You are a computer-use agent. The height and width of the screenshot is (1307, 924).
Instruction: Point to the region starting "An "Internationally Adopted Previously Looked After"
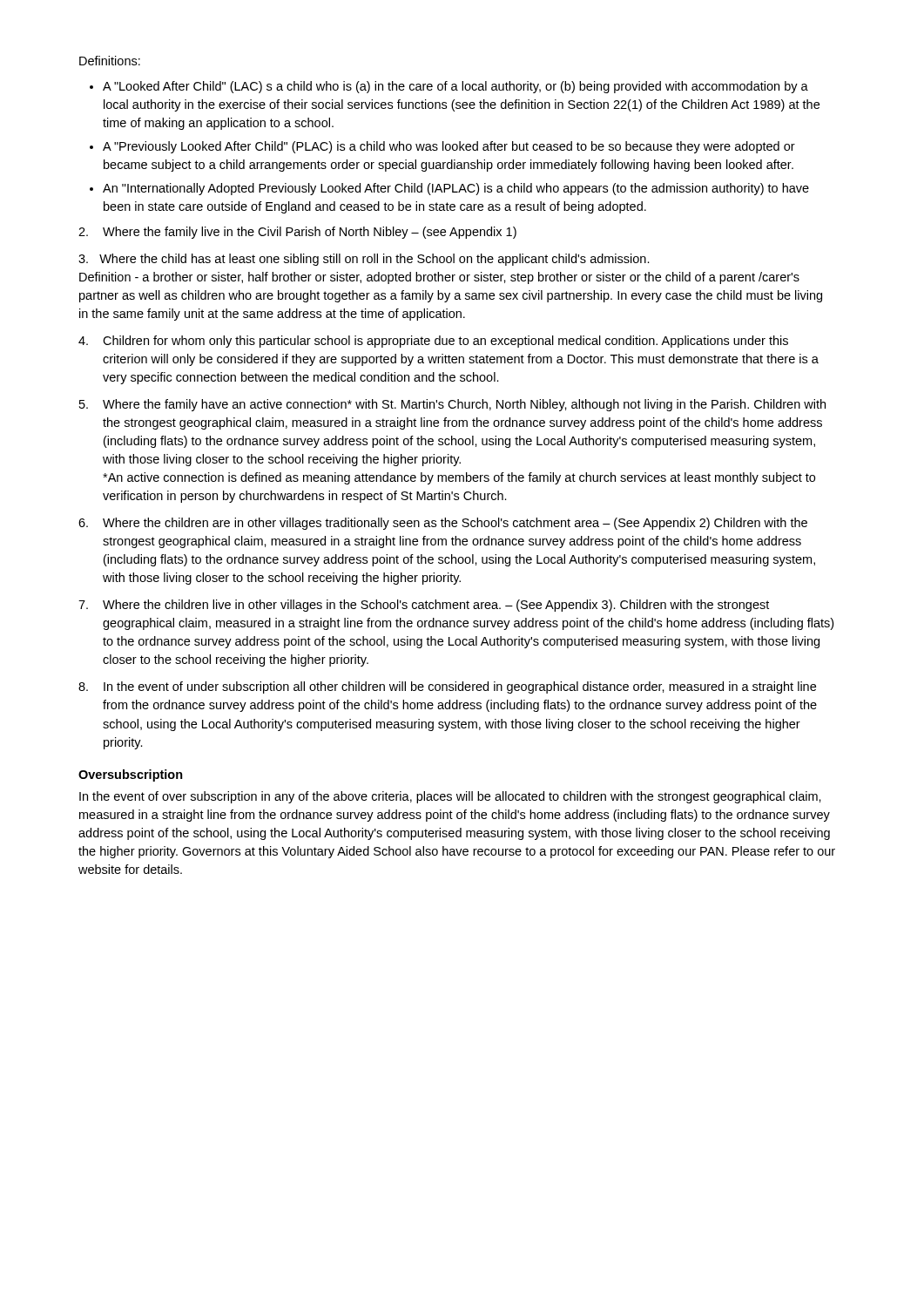(x=469, y=198)
